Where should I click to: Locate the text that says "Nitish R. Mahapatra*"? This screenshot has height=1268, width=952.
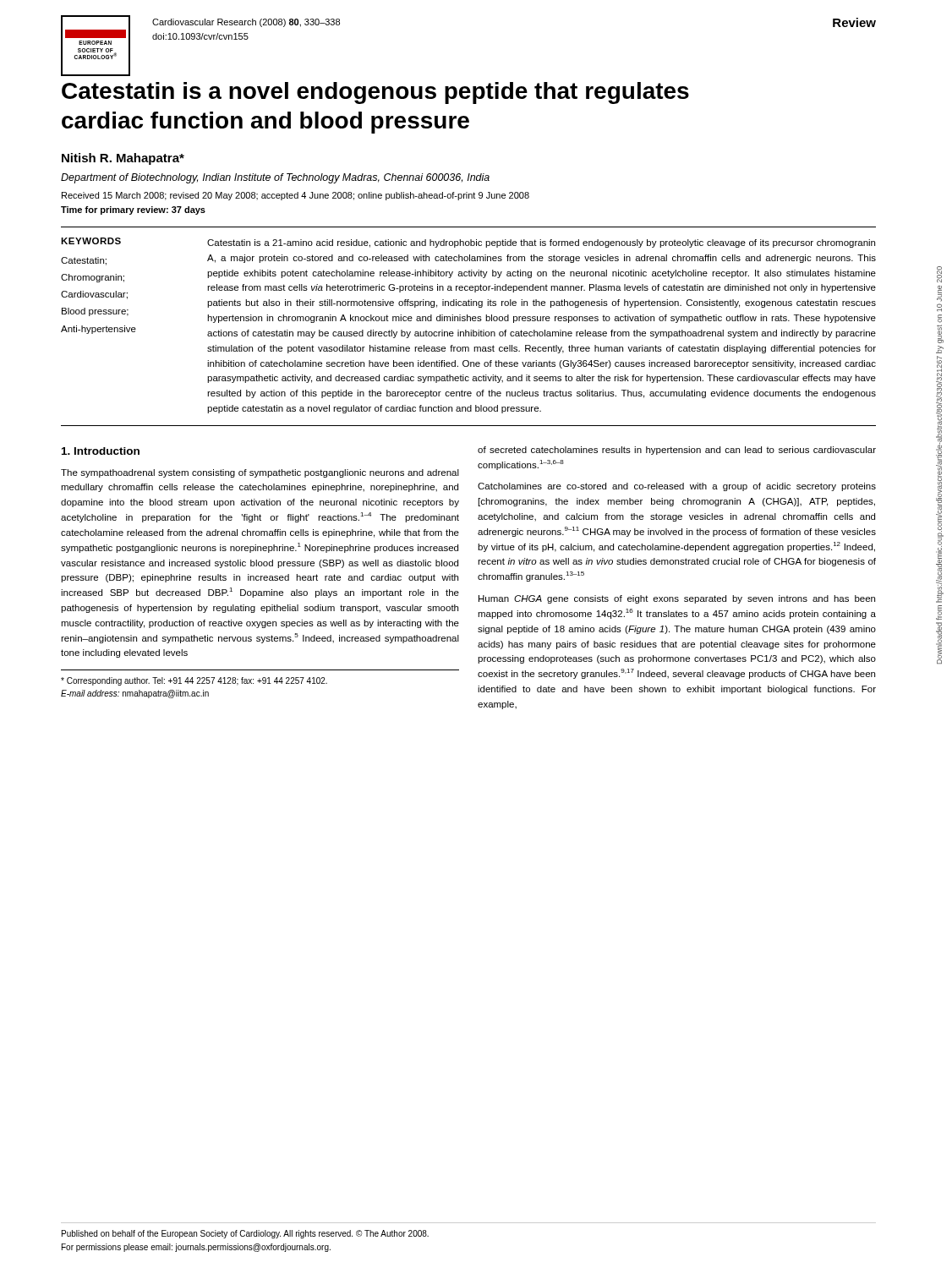coord(123,158)
